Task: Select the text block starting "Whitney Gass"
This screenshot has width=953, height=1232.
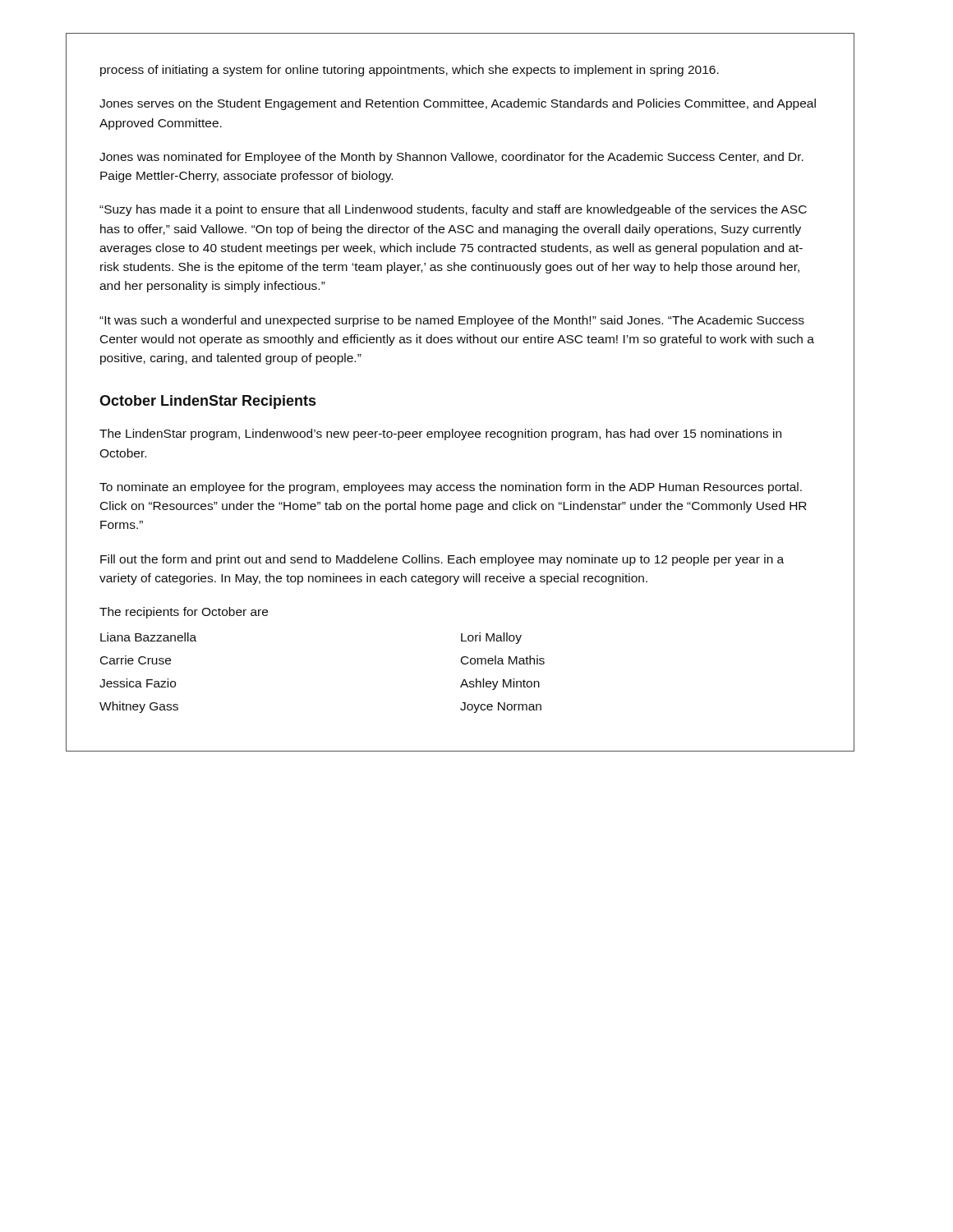Action: tap(139, 706)
